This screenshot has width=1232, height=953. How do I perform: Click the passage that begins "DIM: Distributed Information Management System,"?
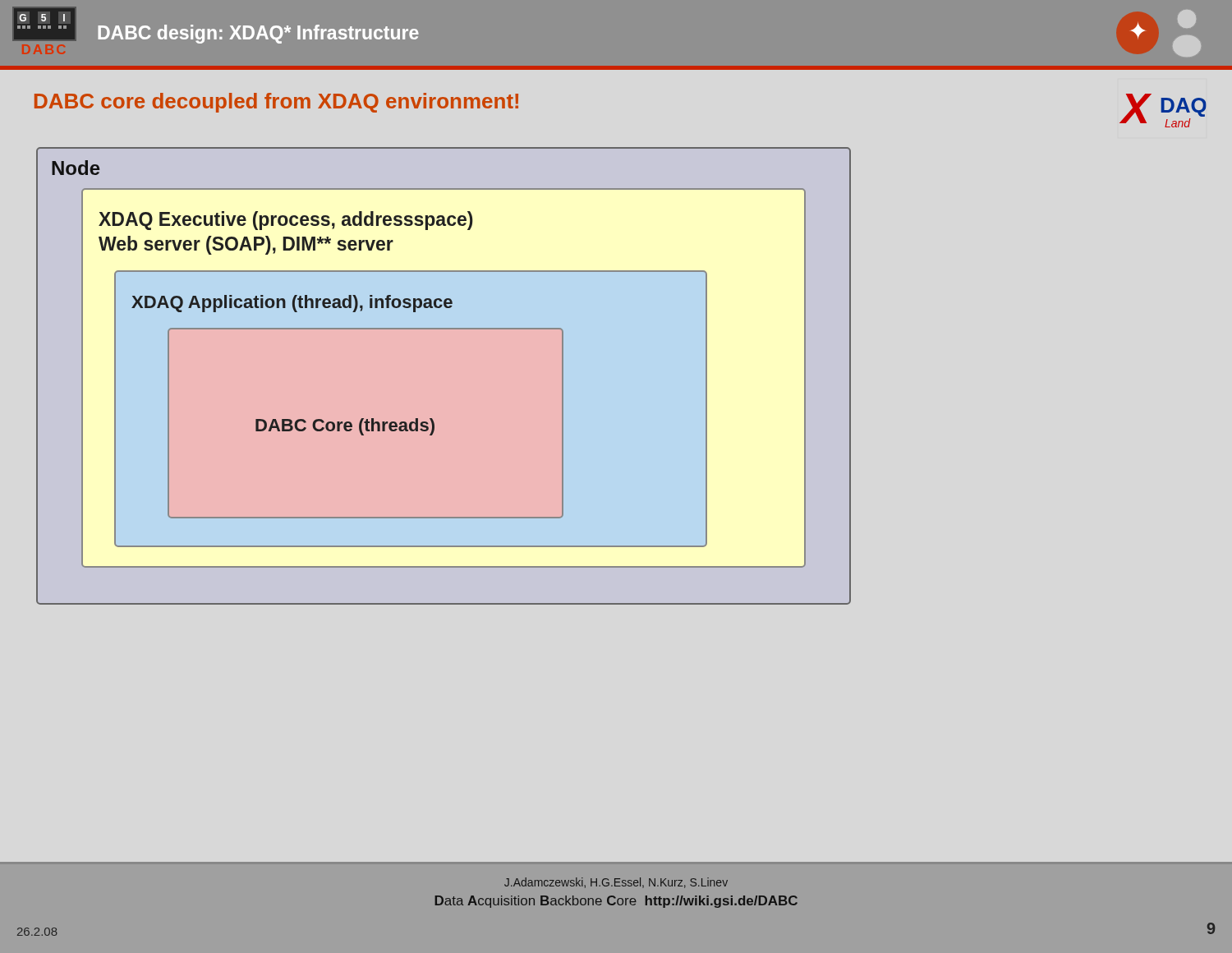pyautogui.click(x=624, y=890)
